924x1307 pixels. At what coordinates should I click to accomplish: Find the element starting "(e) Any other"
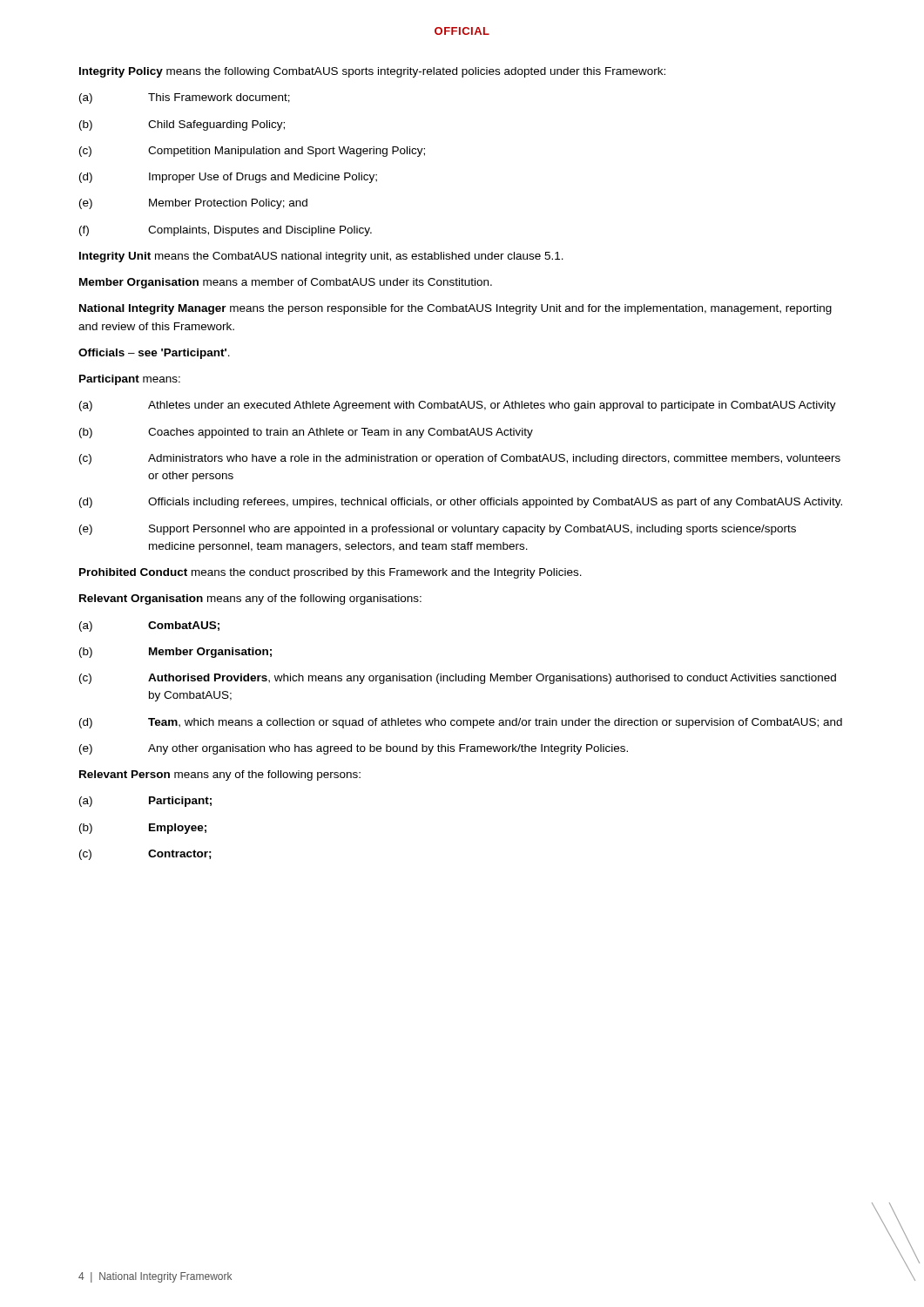(x=462, y=748)
